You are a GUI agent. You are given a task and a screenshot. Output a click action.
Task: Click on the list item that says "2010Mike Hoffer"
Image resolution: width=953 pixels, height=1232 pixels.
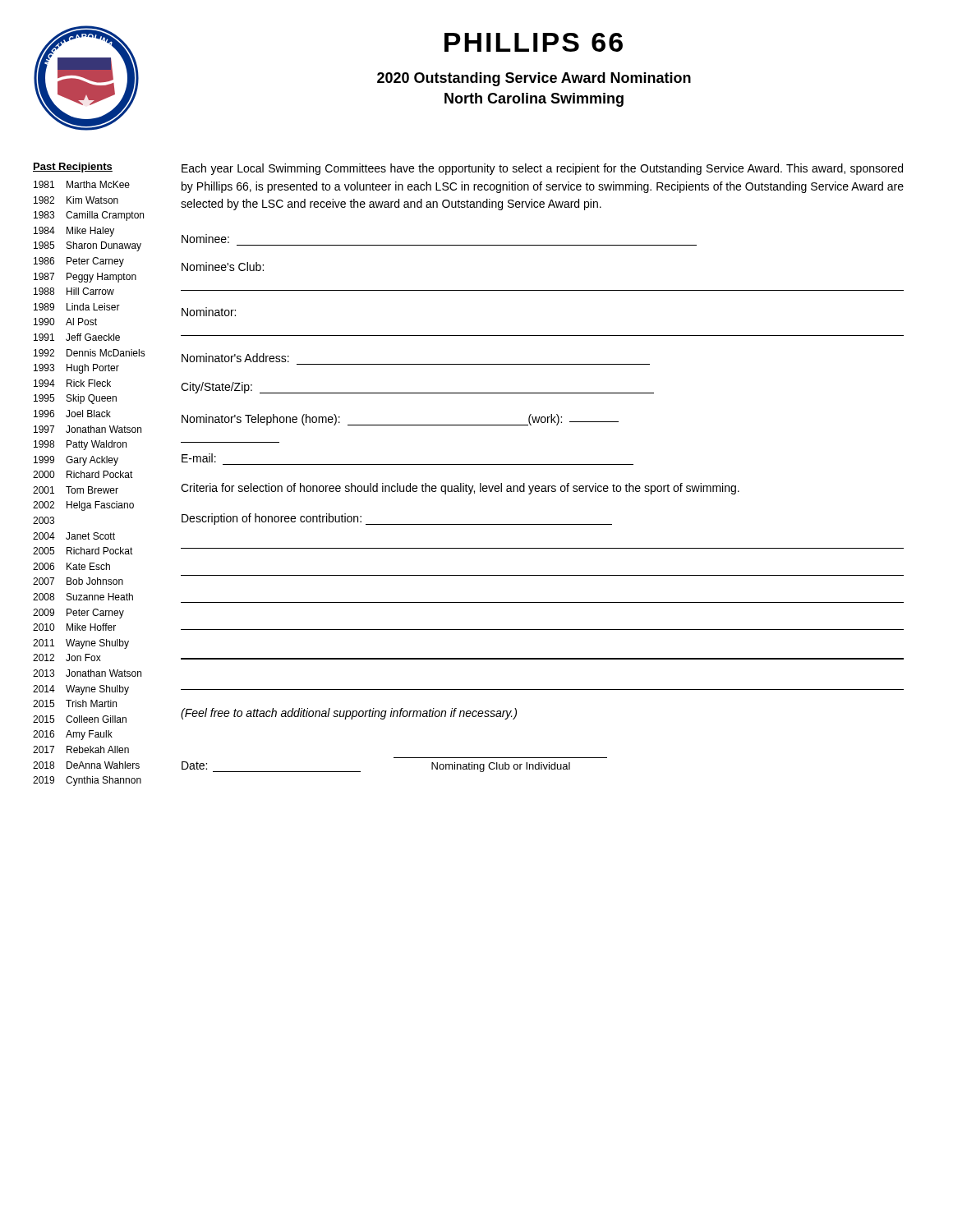point(74,628)
